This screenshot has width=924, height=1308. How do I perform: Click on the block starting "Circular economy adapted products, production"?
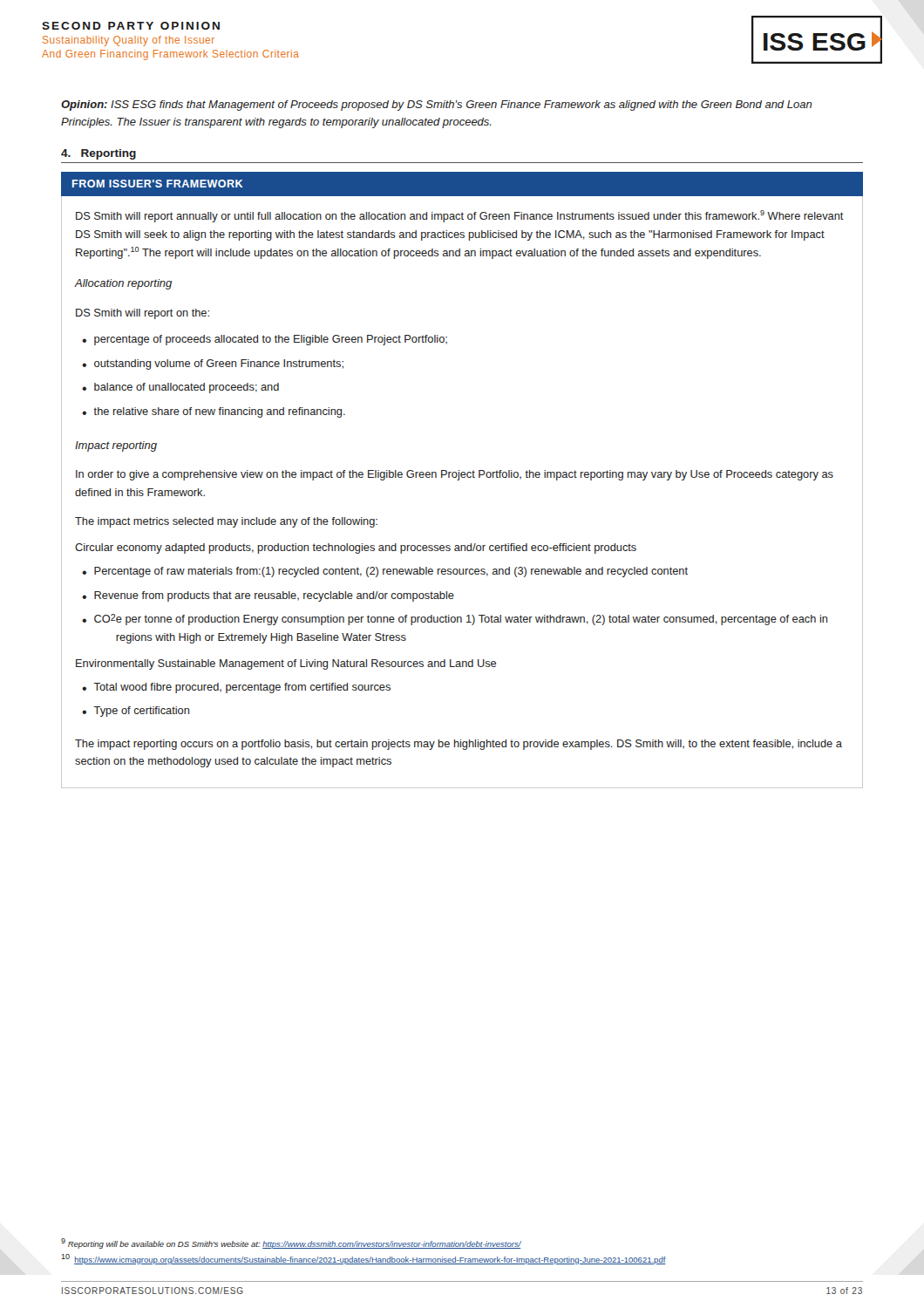pos(356,548)
